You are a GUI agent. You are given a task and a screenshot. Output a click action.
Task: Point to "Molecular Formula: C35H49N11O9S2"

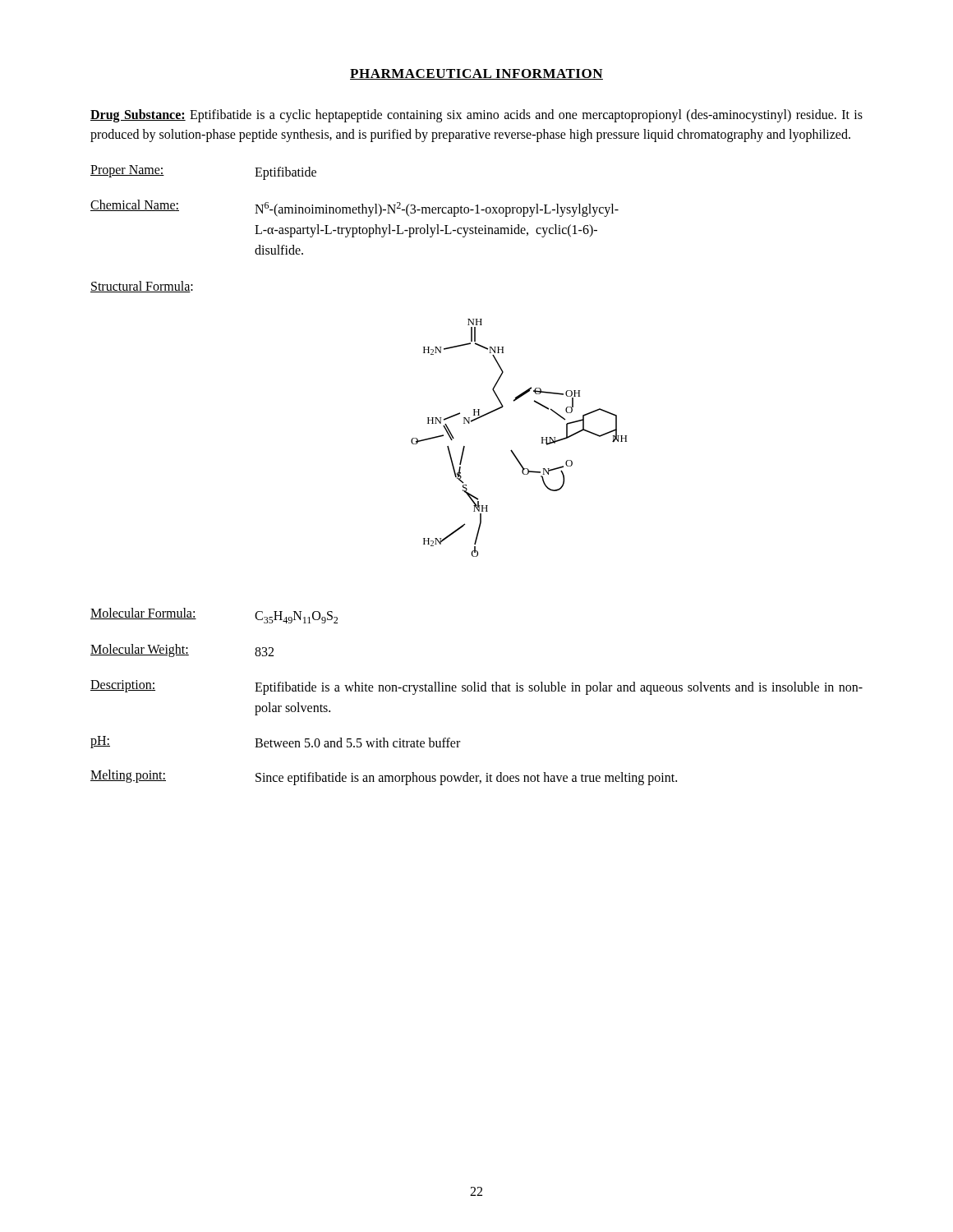tap(142, 616)
